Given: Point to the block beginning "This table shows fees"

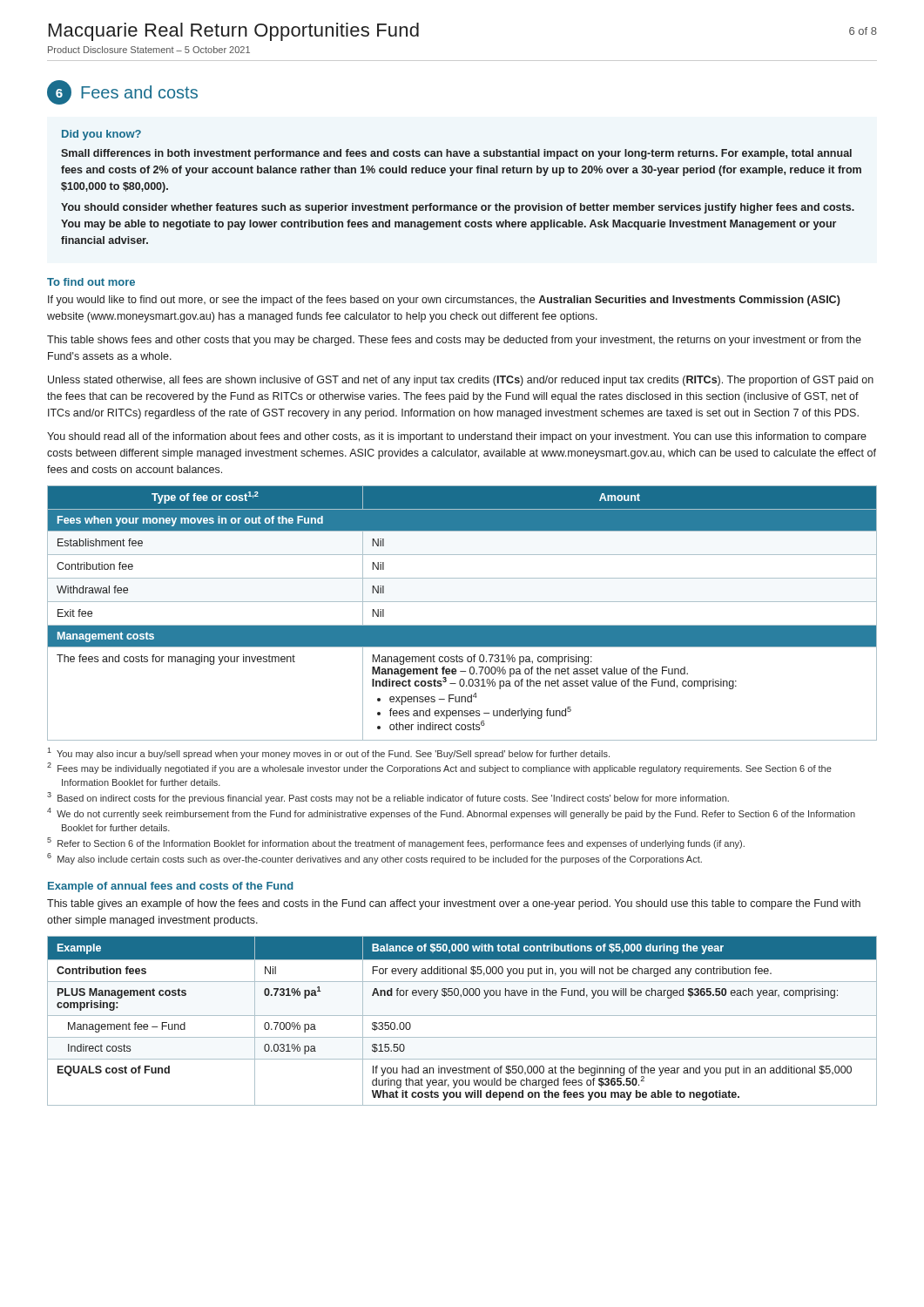Looking at the screenshot, I should tap(454, 348).
